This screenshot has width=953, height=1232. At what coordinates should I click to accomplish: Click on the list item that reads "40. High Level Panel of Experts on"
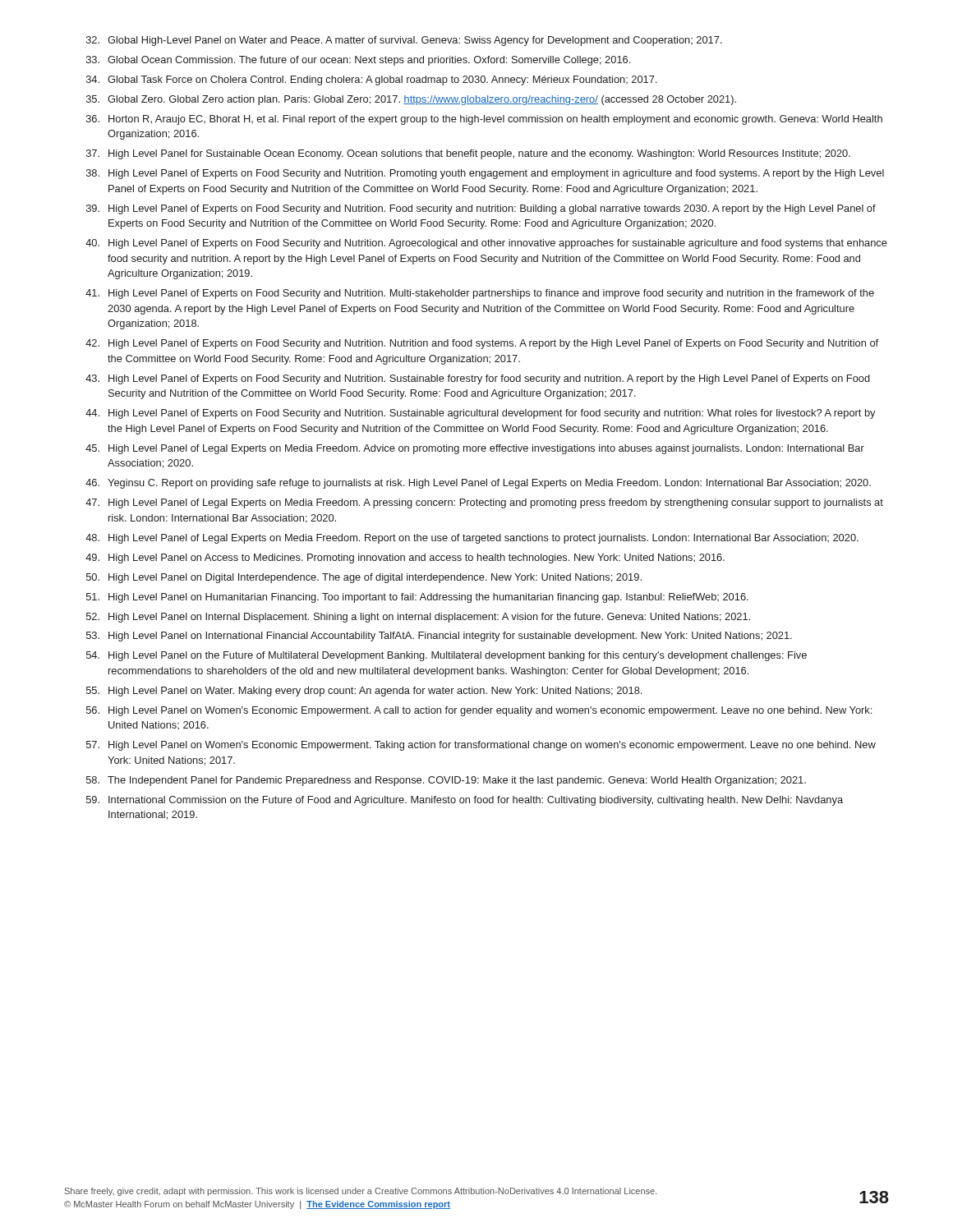click(476, 259)
